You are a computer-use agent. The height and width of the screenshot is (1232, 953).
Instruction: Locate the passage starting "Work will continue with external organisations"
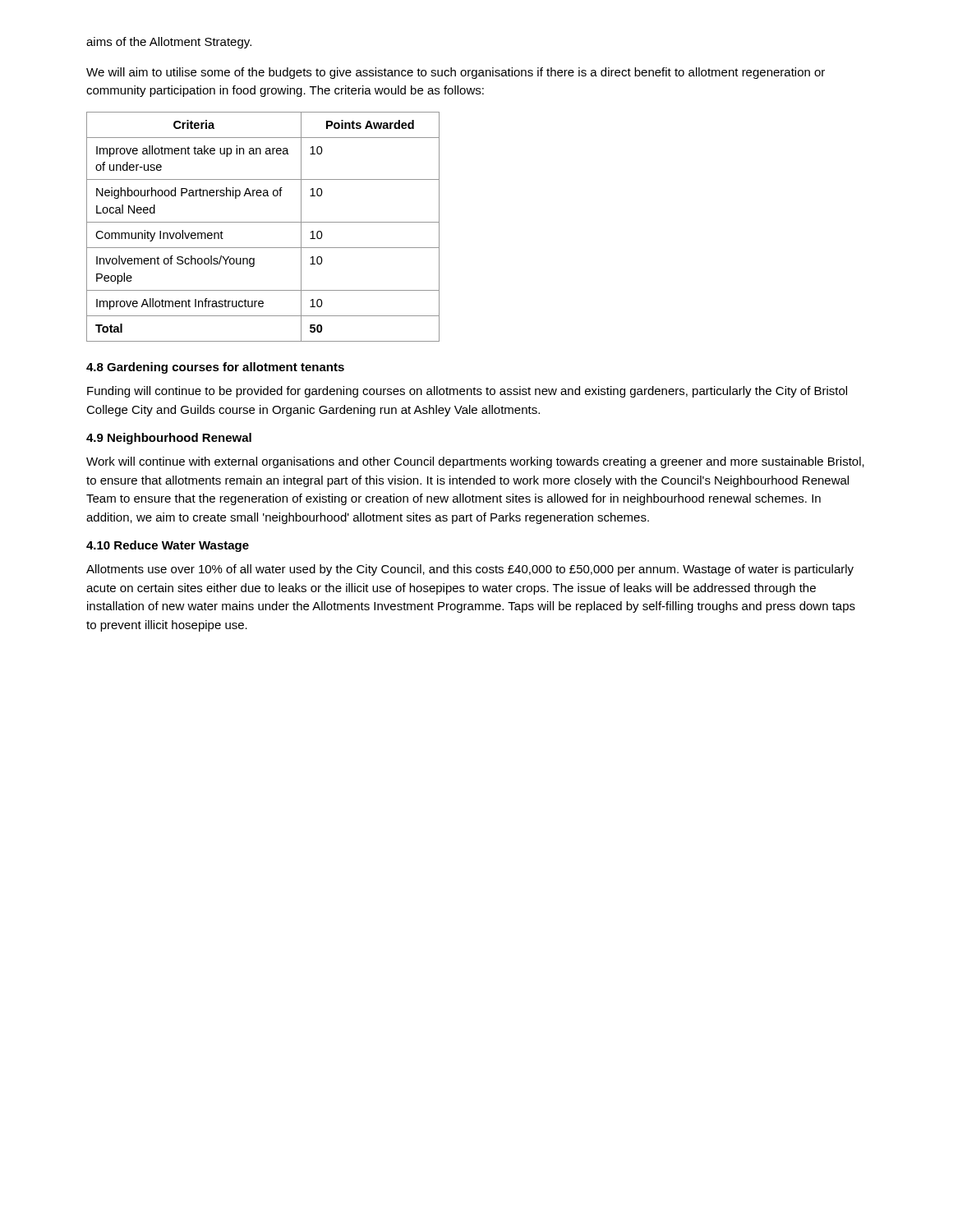pyautogui.click(x=476, y=489)
